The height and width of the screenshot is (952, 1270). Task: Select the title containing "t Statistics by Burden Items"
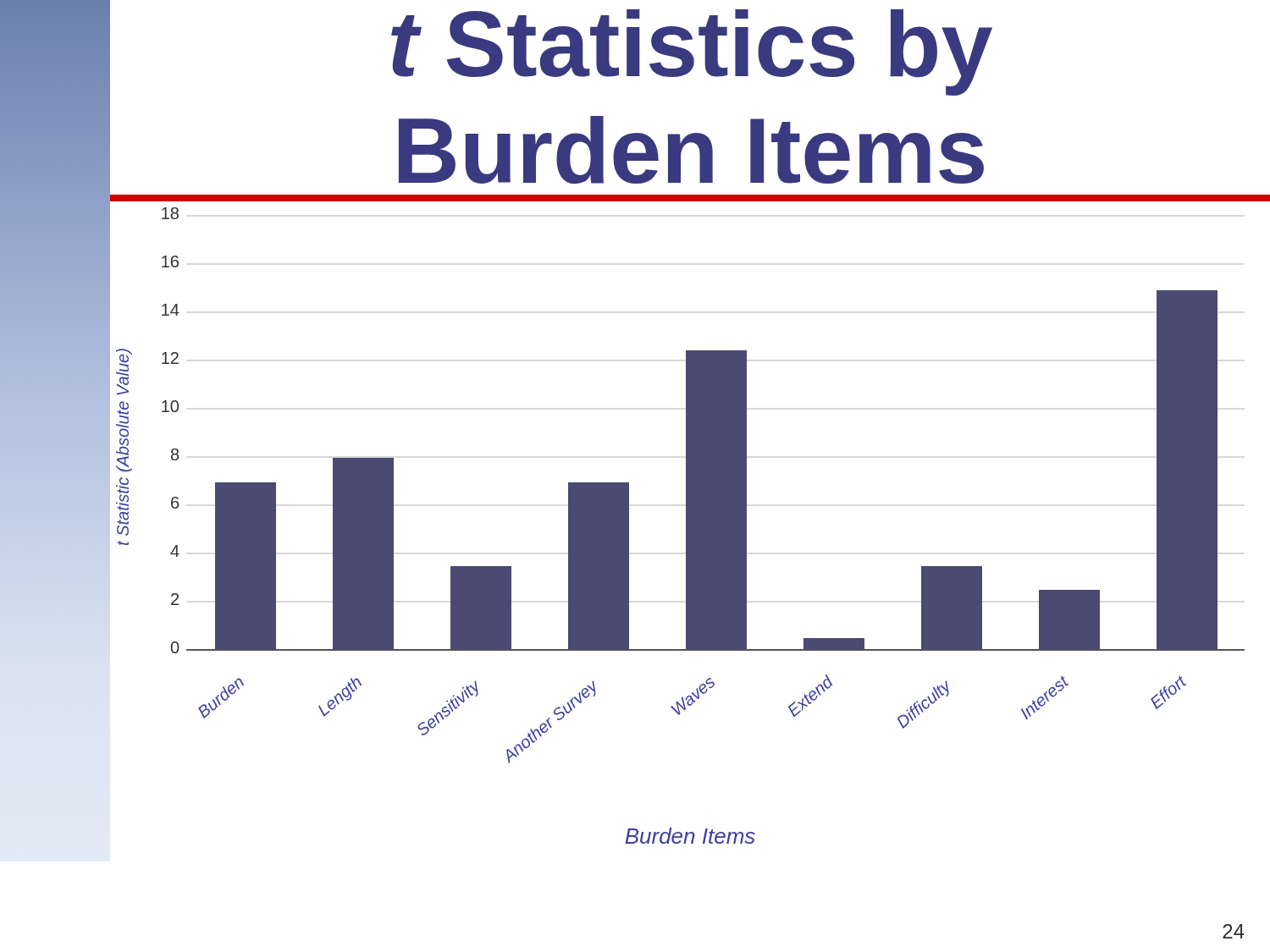point(690,97)
